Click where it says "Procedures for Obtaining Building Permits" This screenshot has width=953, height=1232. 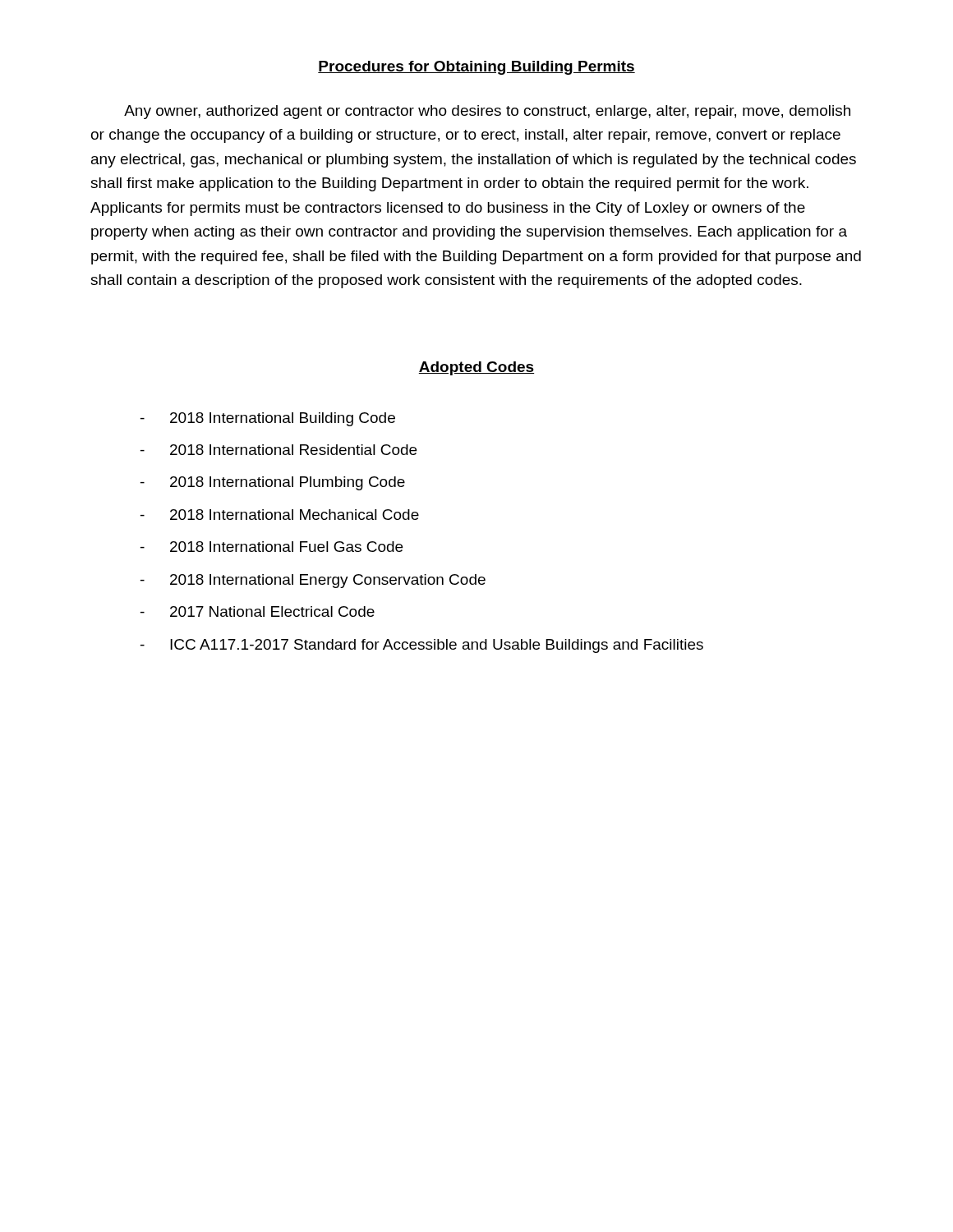coord(476,66)
